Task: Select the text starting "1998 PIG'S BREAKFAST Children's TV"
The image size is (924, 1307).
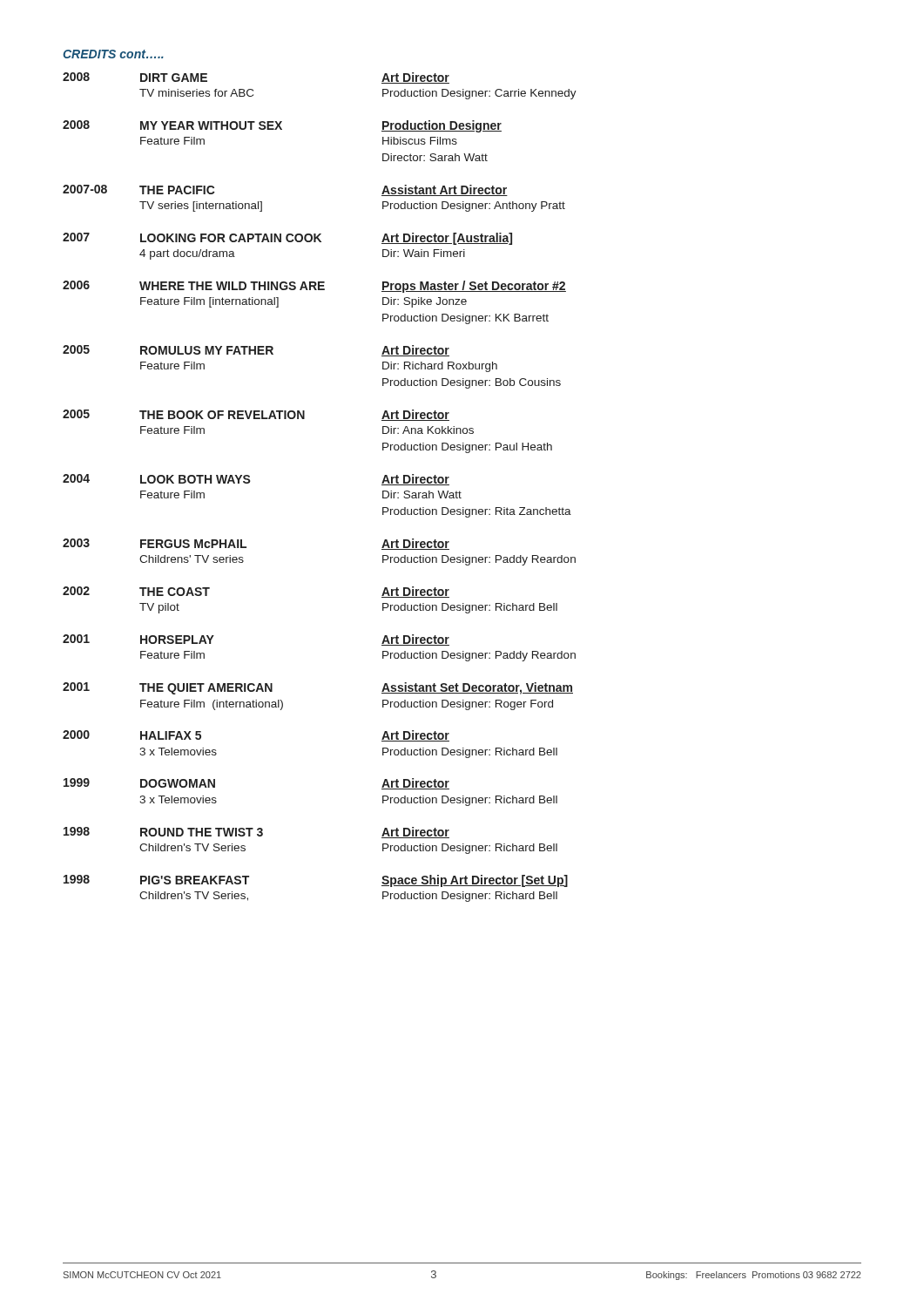Action: 462,888
